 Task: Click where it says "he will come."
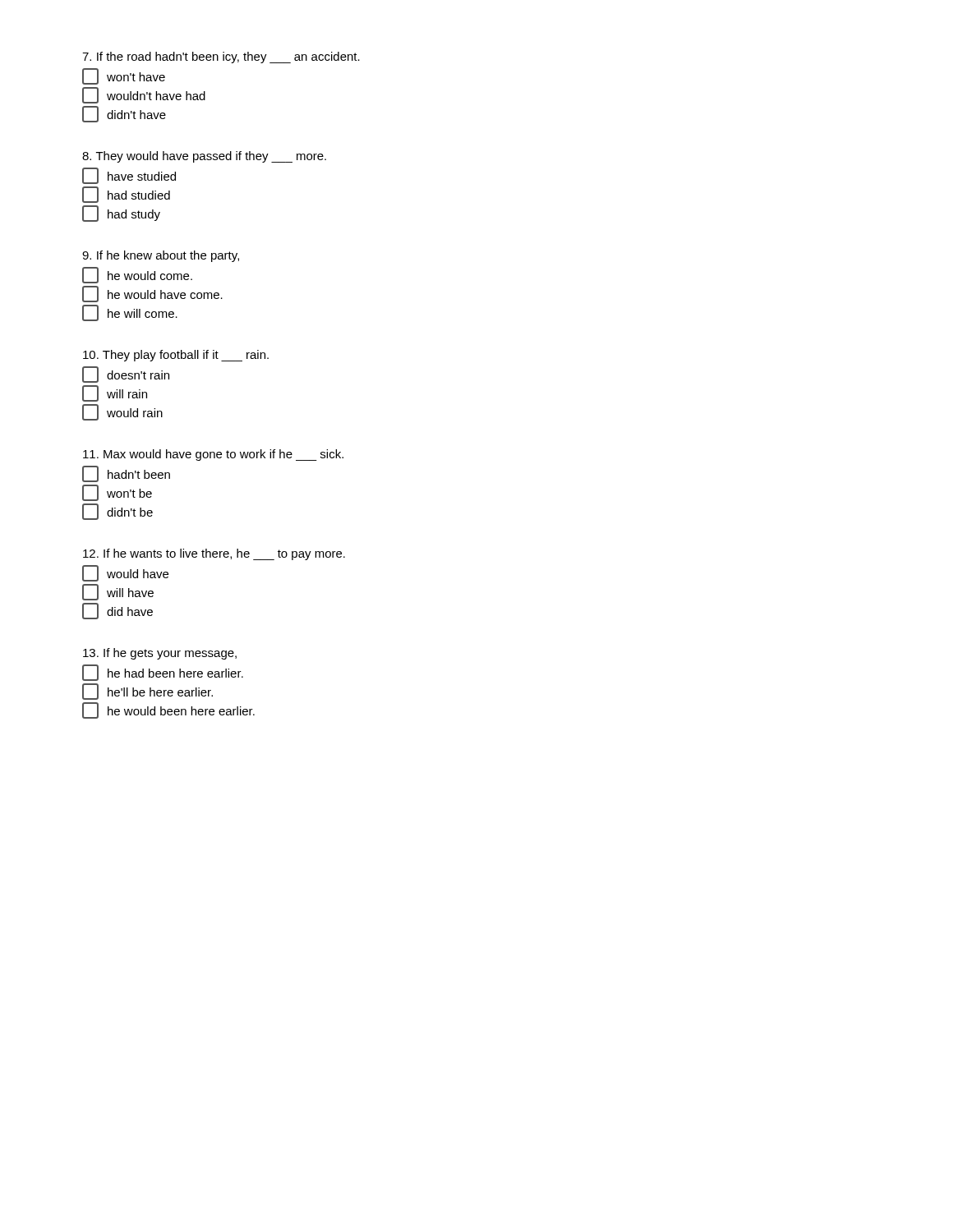[x=130, y=313]
